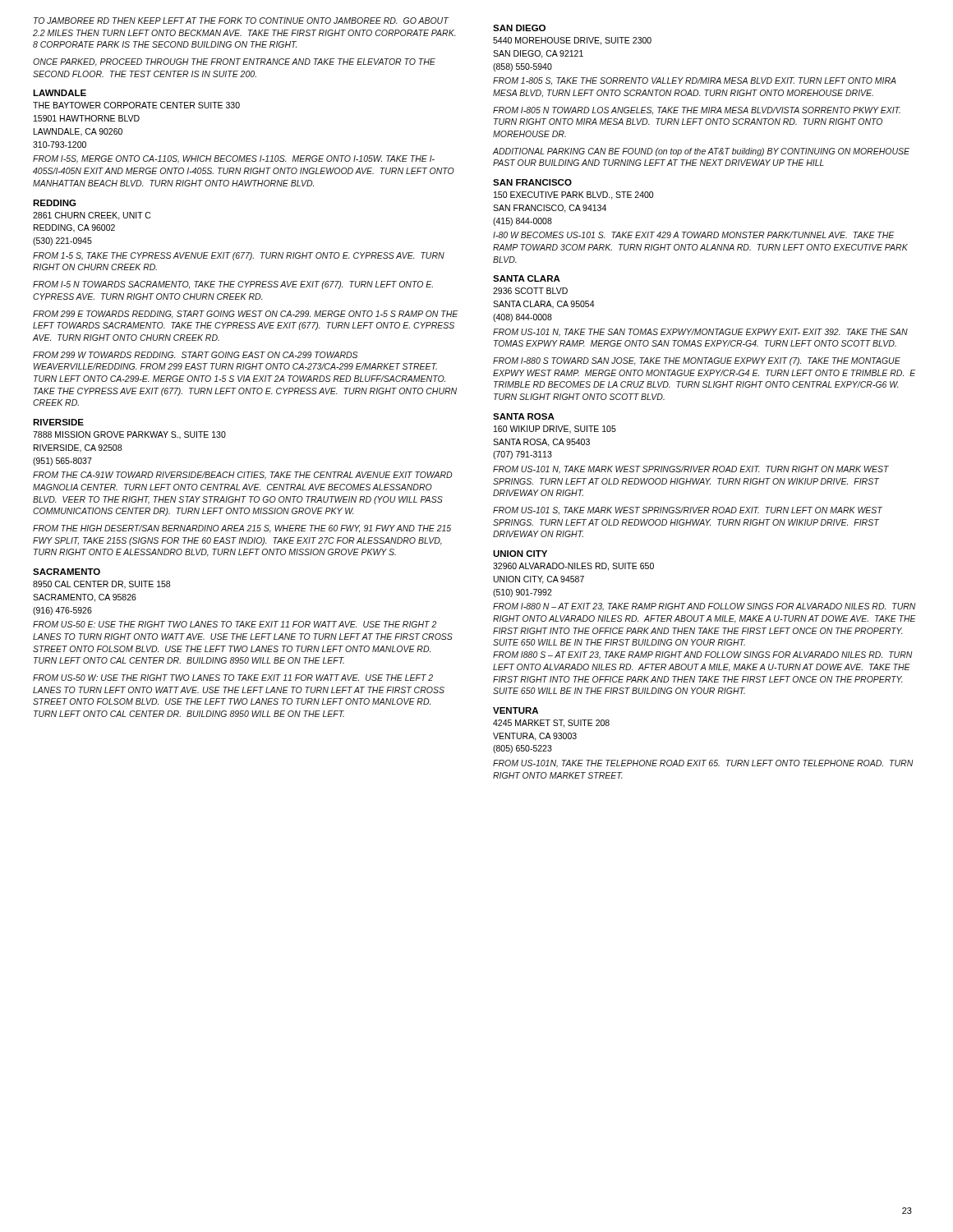Screen dimensions: 1232x953
Task: Locate the element starting "150 EXECUTIVE PARK BLVD., STE 2400"
Action: coord(707,227)
